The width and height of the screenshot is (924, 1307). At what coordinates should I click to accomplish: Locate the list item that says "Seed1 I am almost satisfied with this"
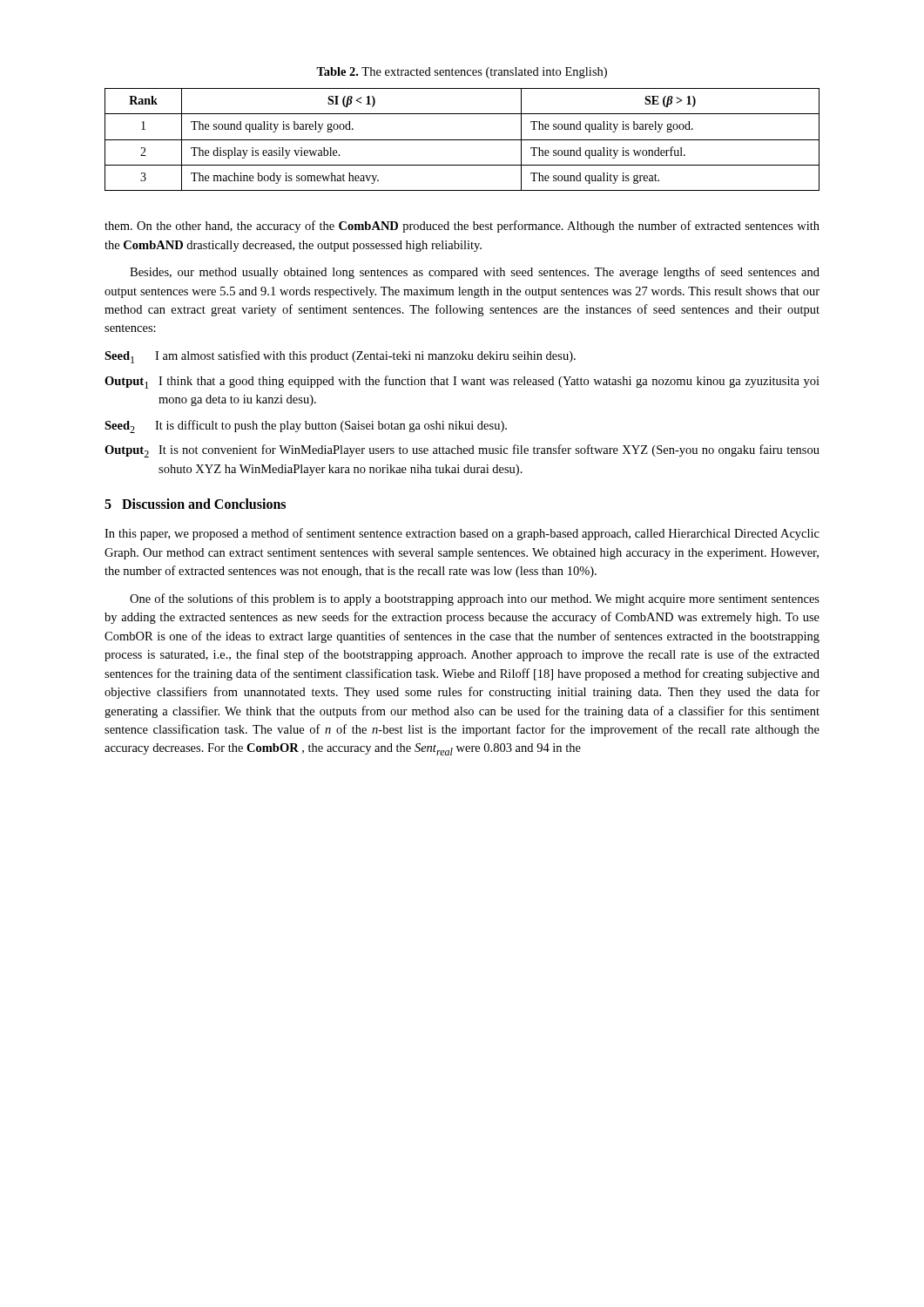(462, 358)
